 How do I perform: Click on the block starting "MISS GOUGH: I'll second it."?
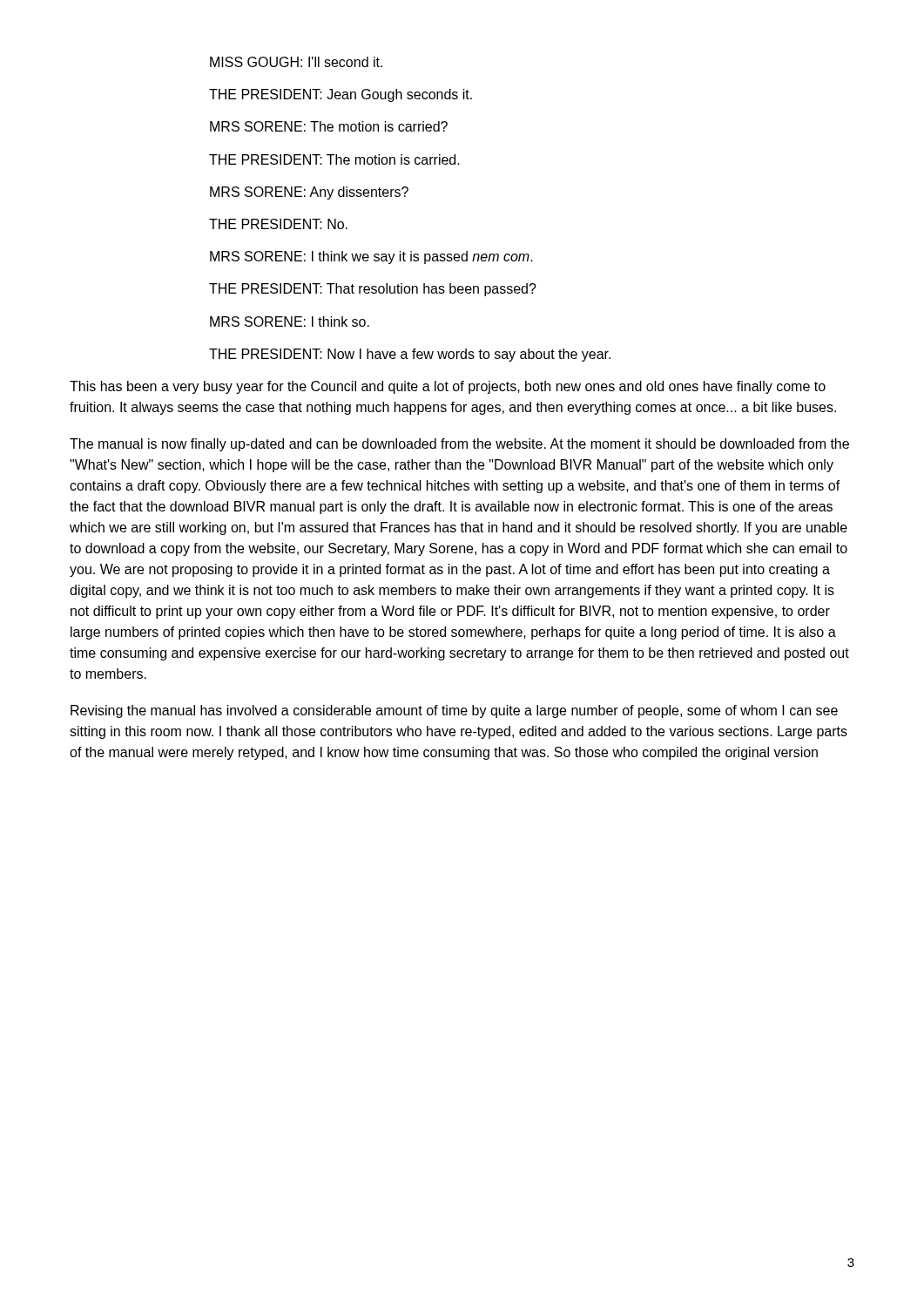pyautogui.click(x=296, y=62)
